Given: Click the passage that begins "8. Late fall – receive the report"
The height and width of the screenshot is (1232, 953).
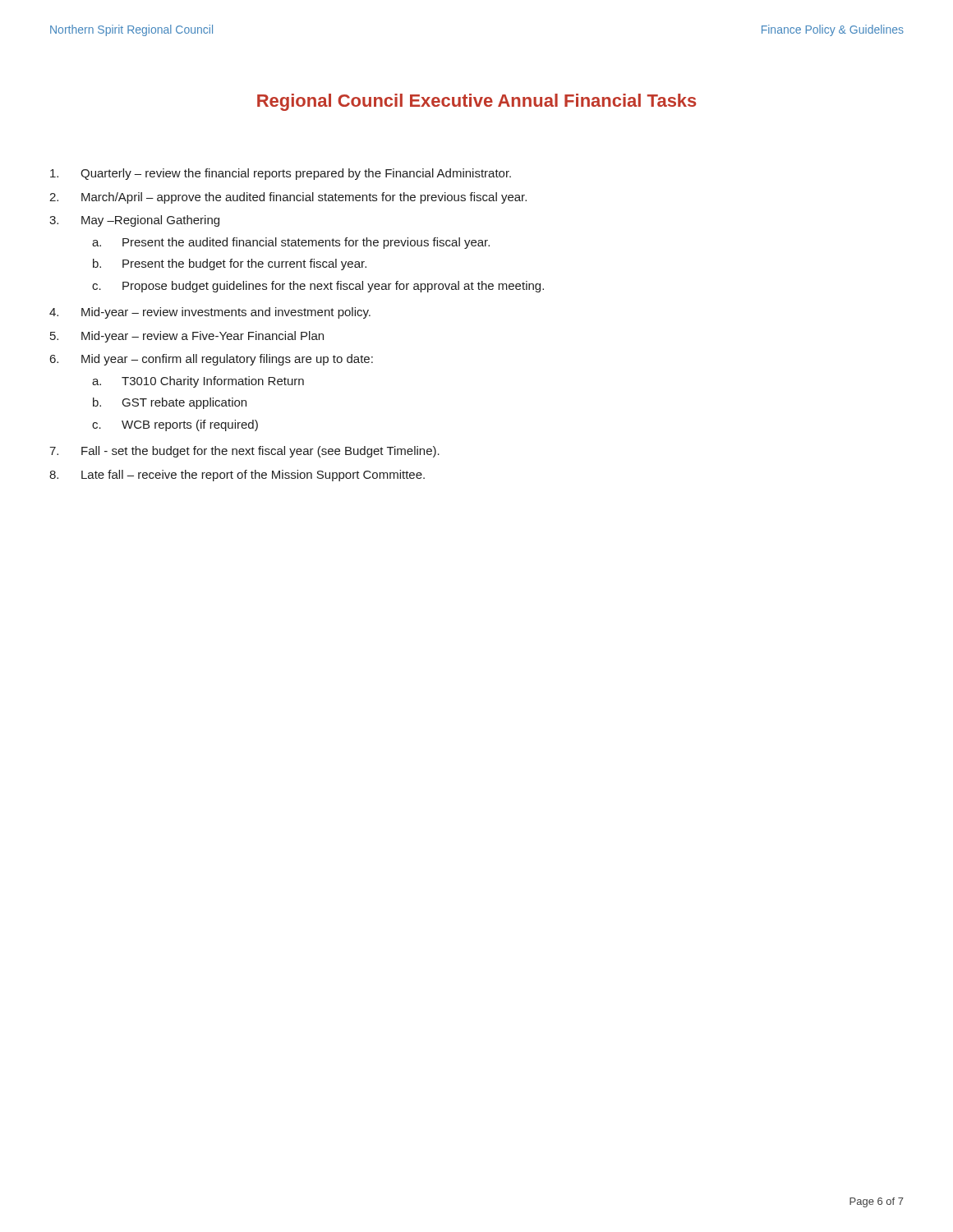Looking at the screenshot, I should (237, 476).
